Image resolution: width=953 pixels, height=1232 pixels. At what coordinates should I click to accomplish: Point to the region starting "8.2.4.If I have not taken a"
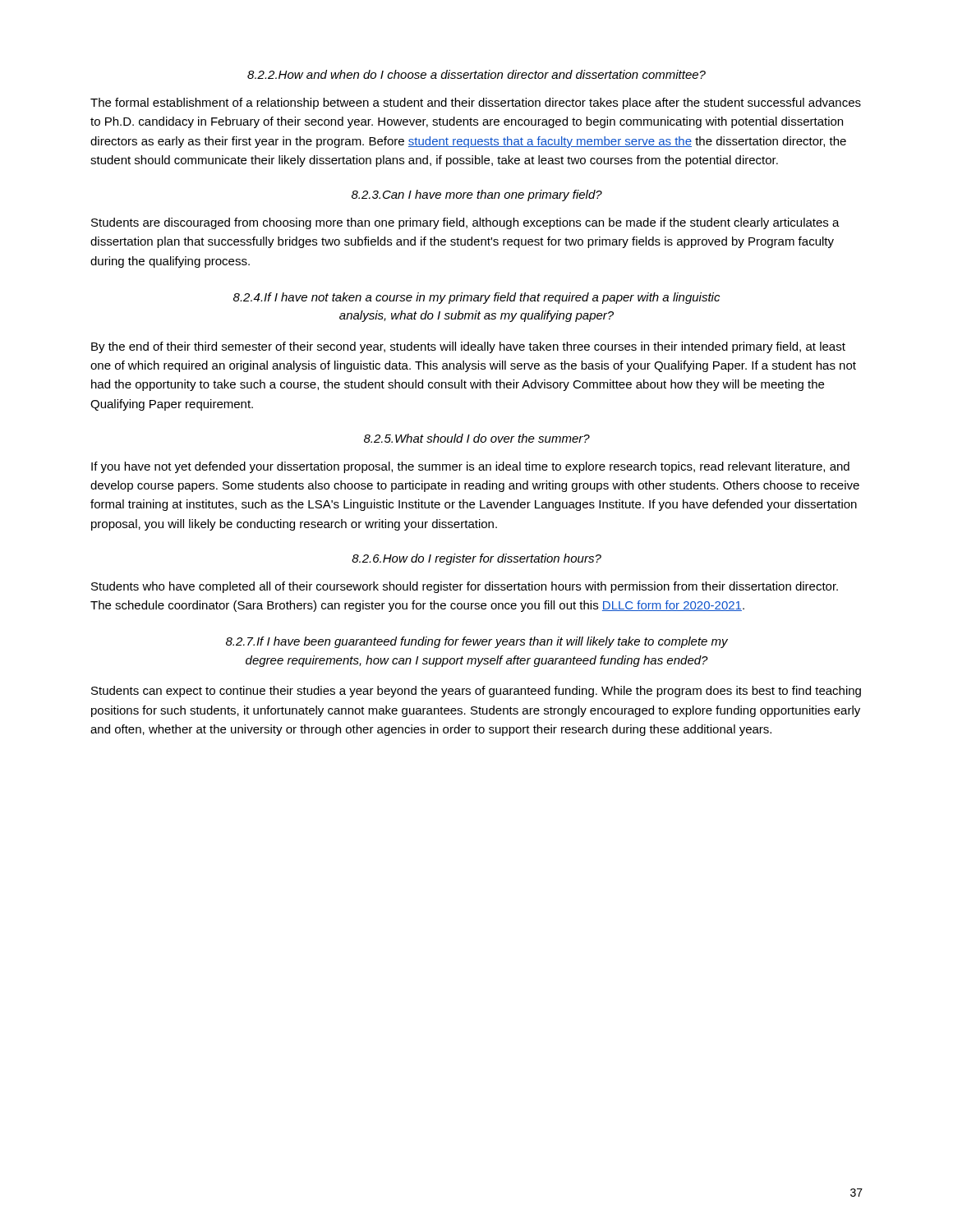(476, 306)
